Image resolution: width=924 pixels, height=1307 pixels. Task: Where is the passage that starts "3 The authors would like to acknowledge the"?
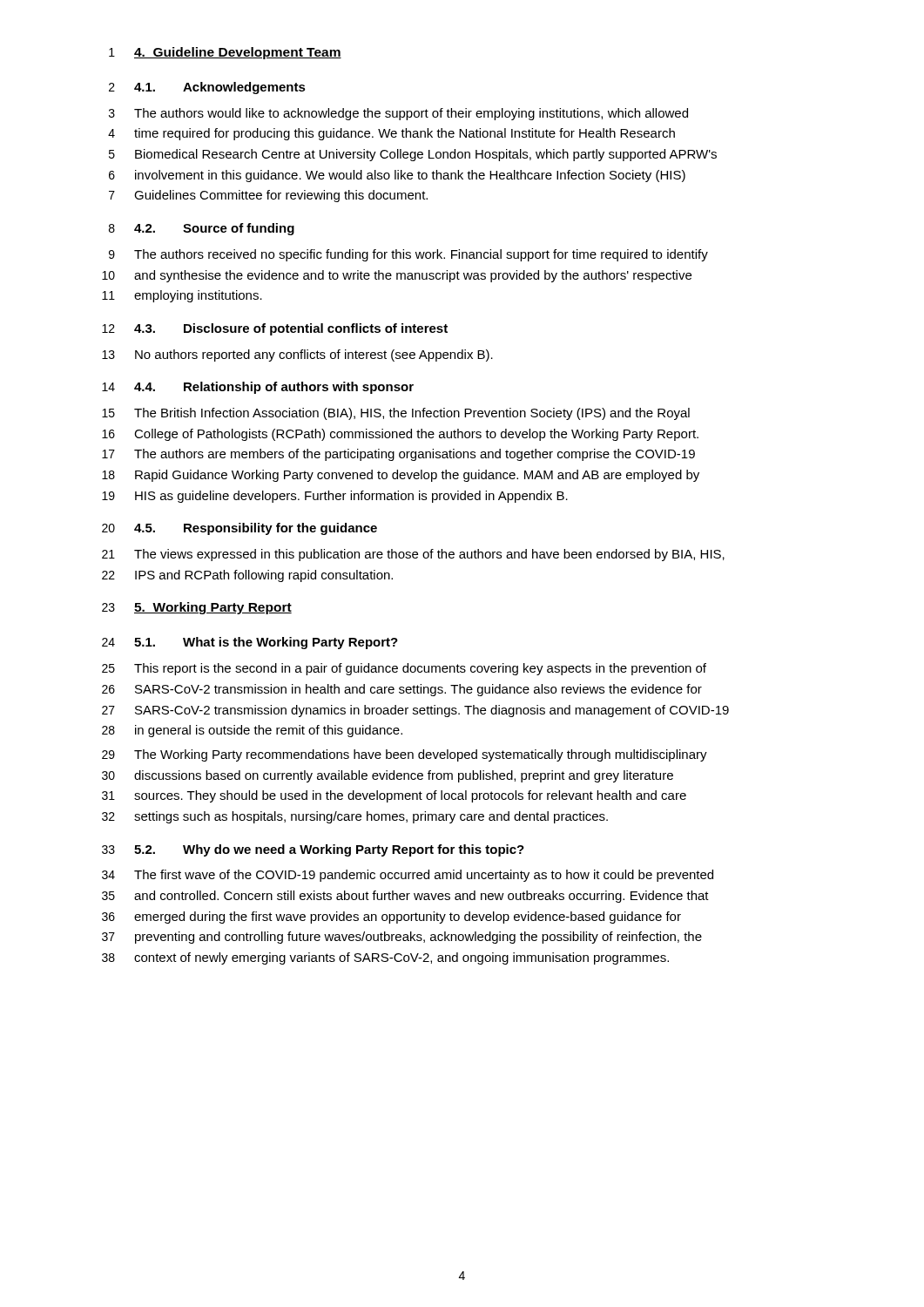click(x=466, y=113)
